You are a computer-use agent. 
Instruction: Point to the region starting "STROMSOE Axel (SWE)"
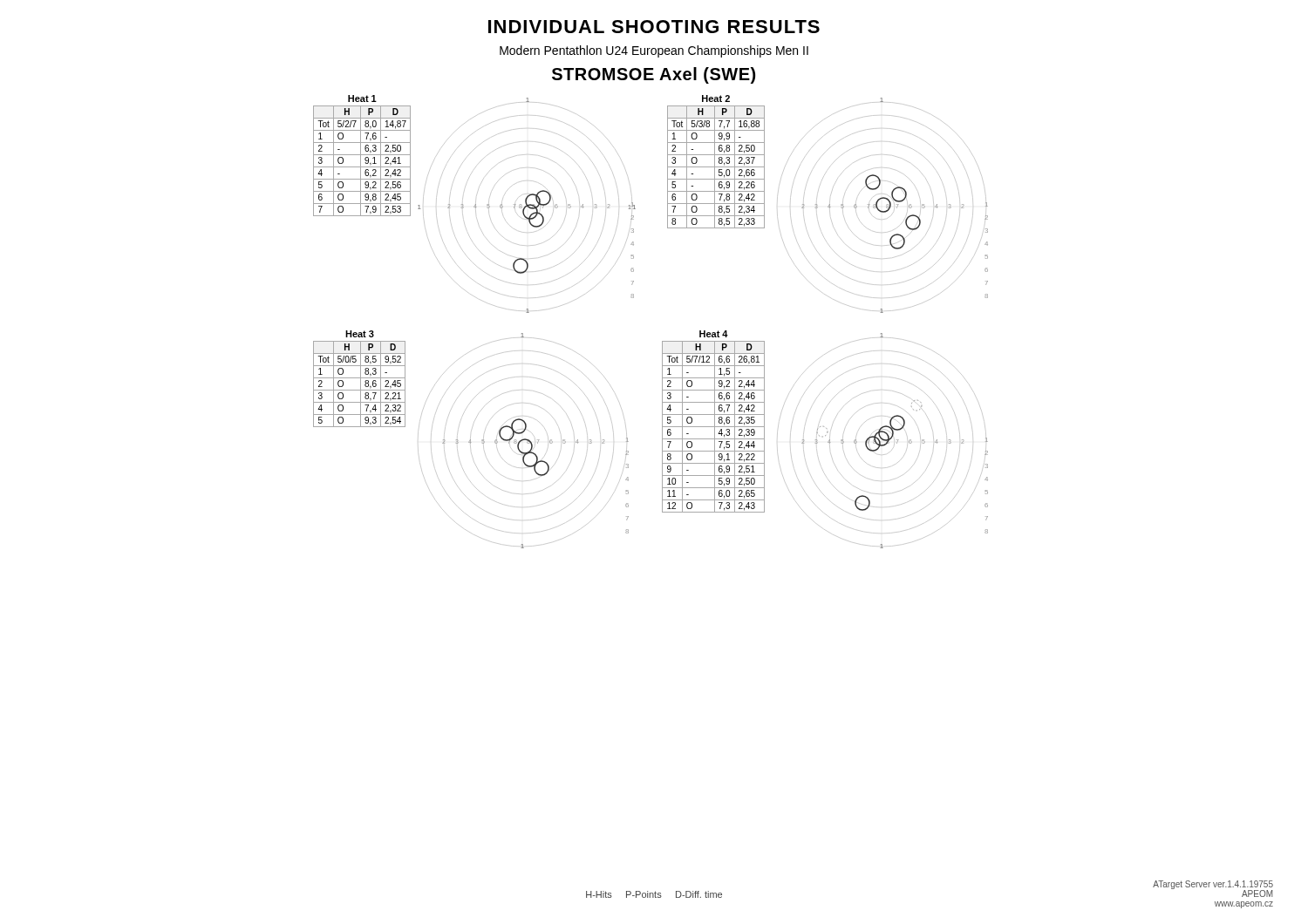click(654, 74)
